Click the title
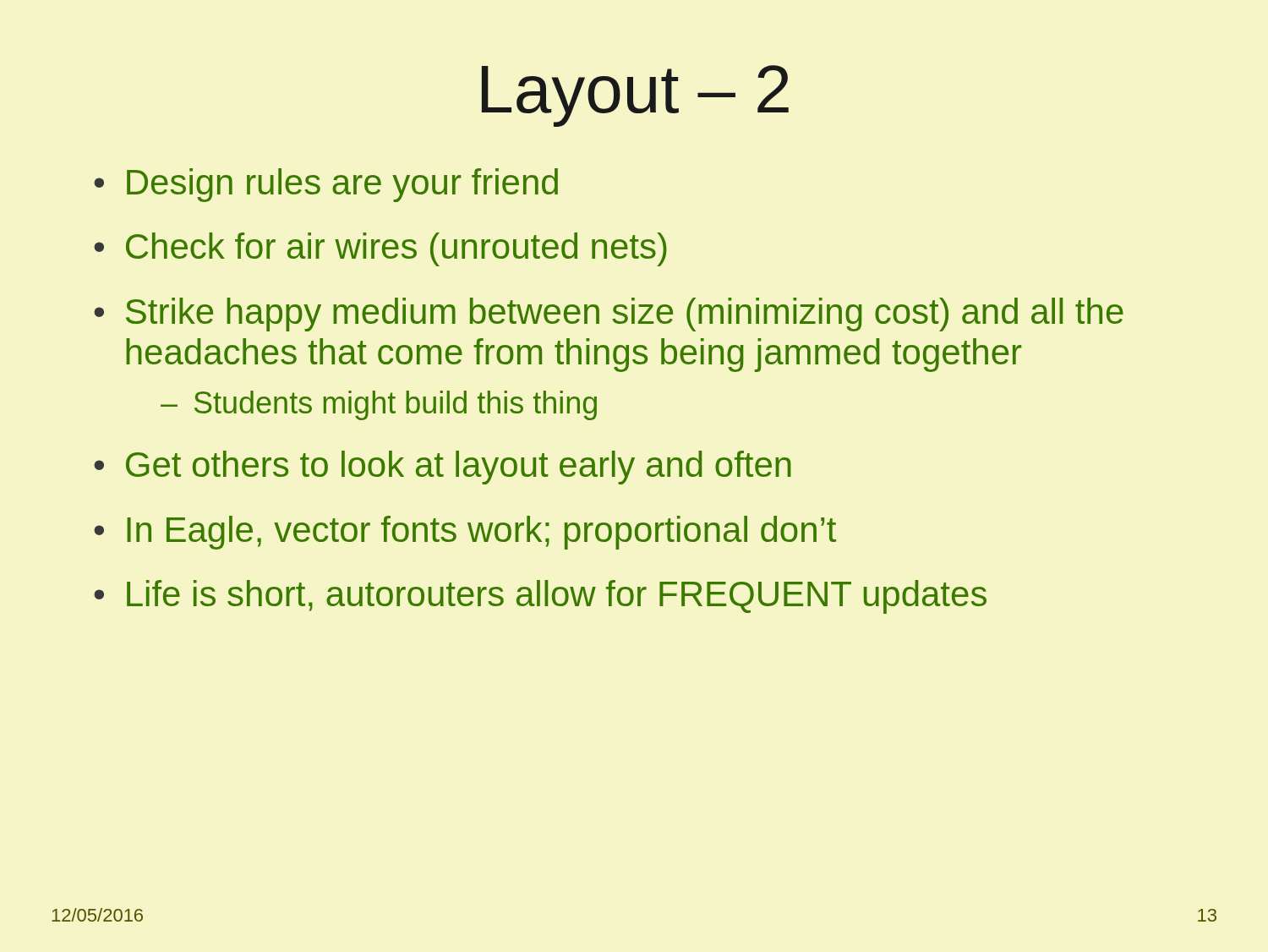Viewport: 1268px width, 952px height. click(634, 90)
